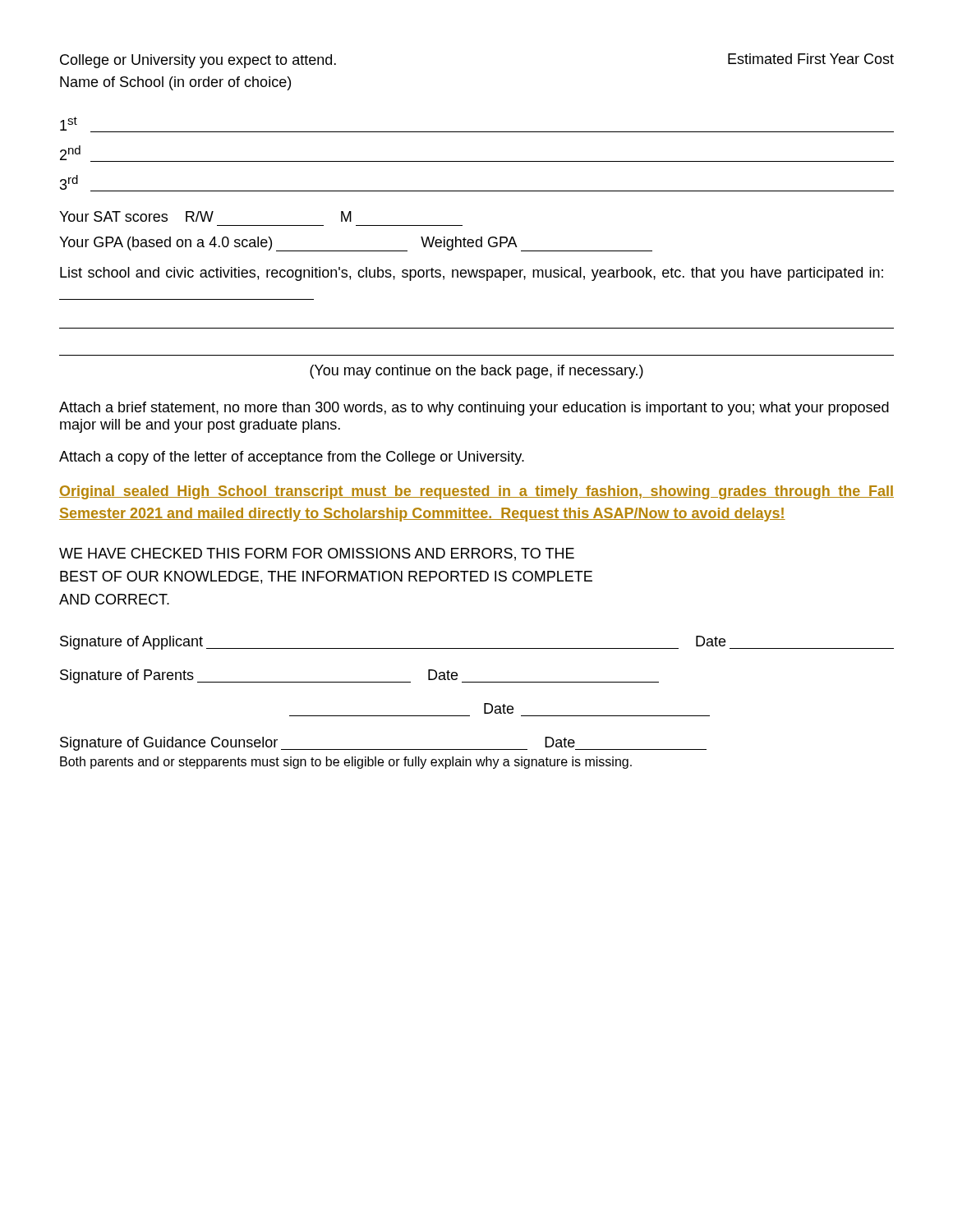Navigate to the element starting "Original sealed High School transcript must"
Viewport: 953px width, 1232px height.
(476, 502)
